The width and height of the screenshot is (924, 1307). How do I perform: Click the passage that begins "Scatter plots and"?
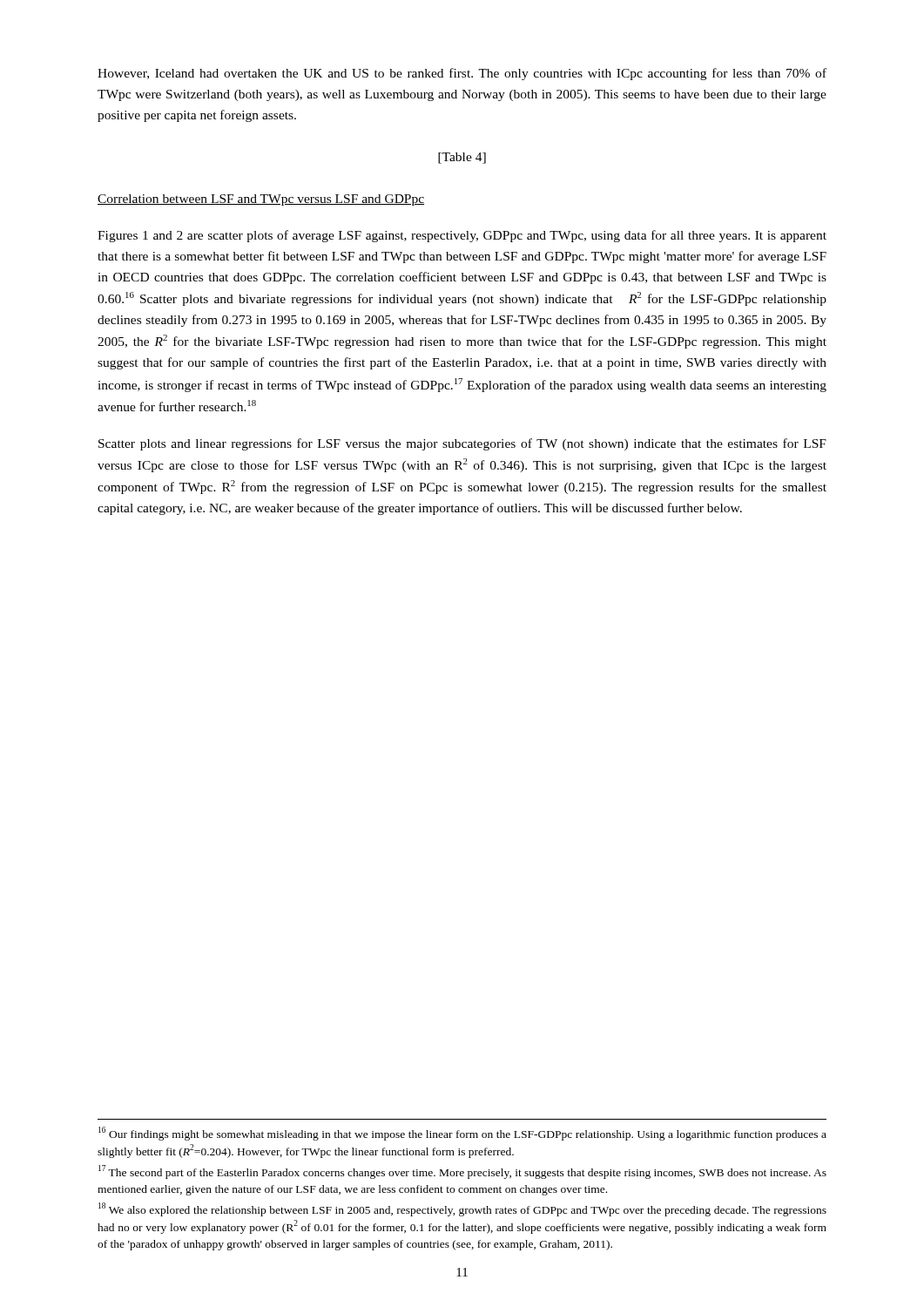pos(462,475)
